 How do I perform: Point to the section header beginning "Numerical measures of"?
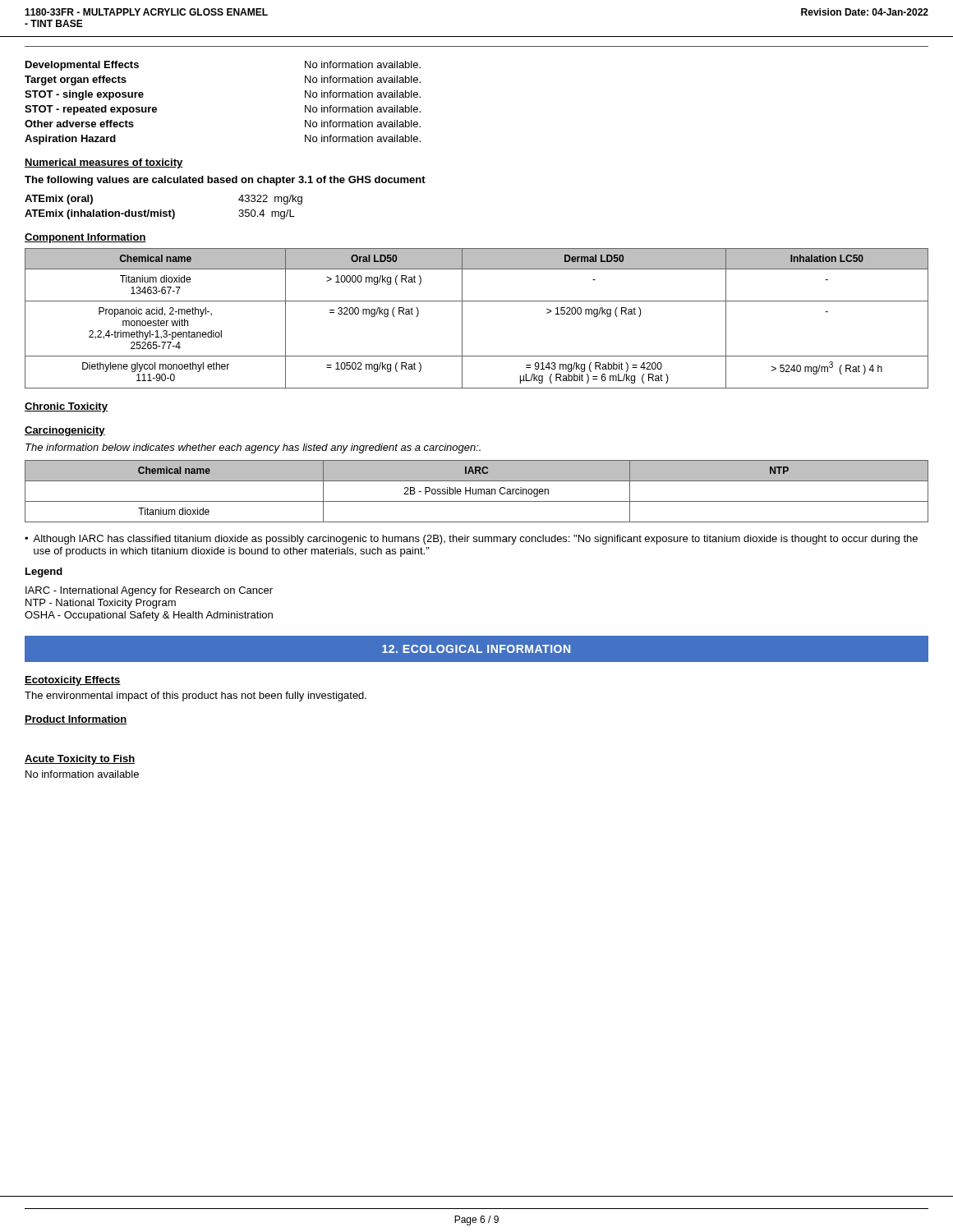tap(104, 162)
